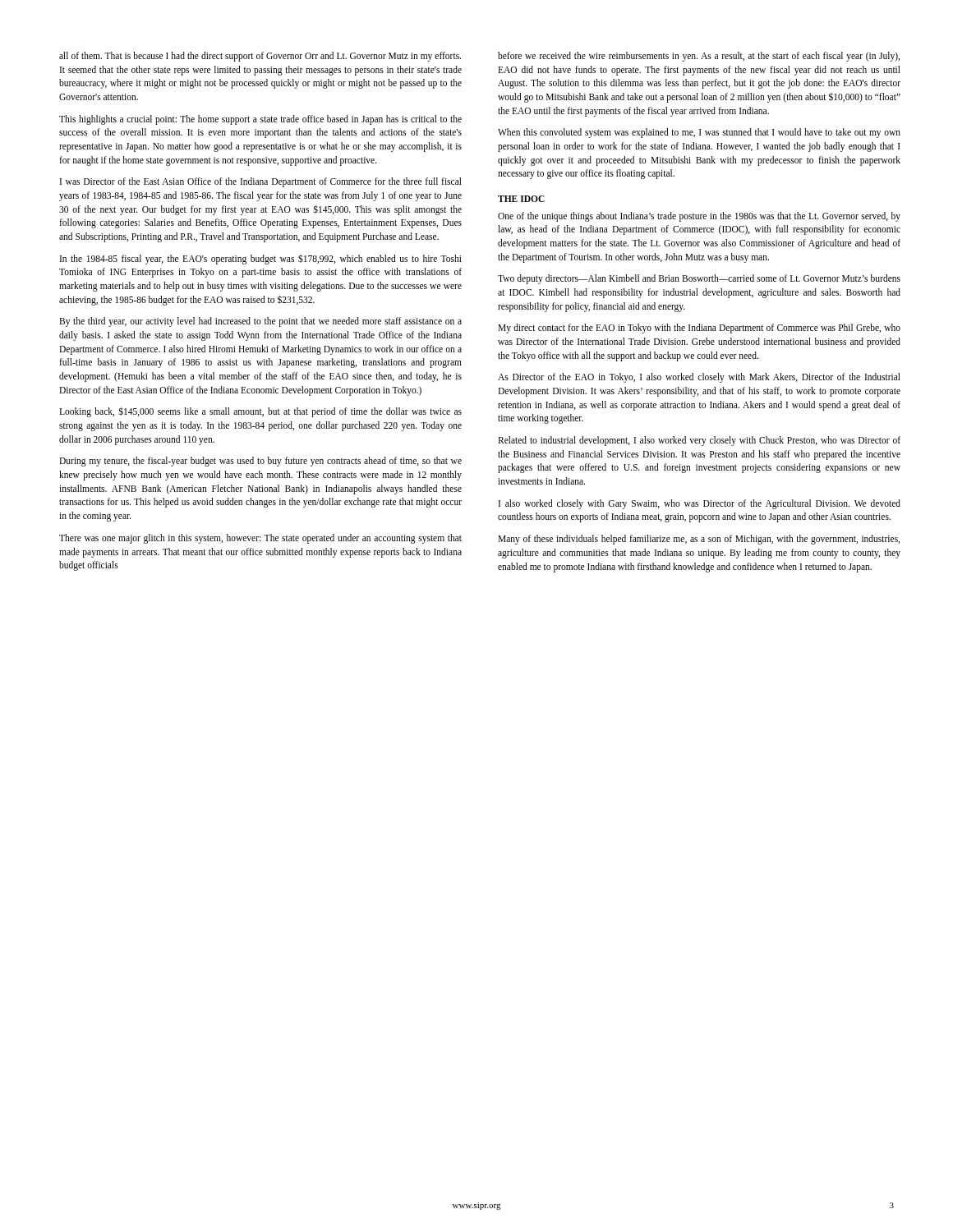Find the text block containing "My direct contact for the EAO in Tokyo"

pyautogui.click(x=699, y=342)
